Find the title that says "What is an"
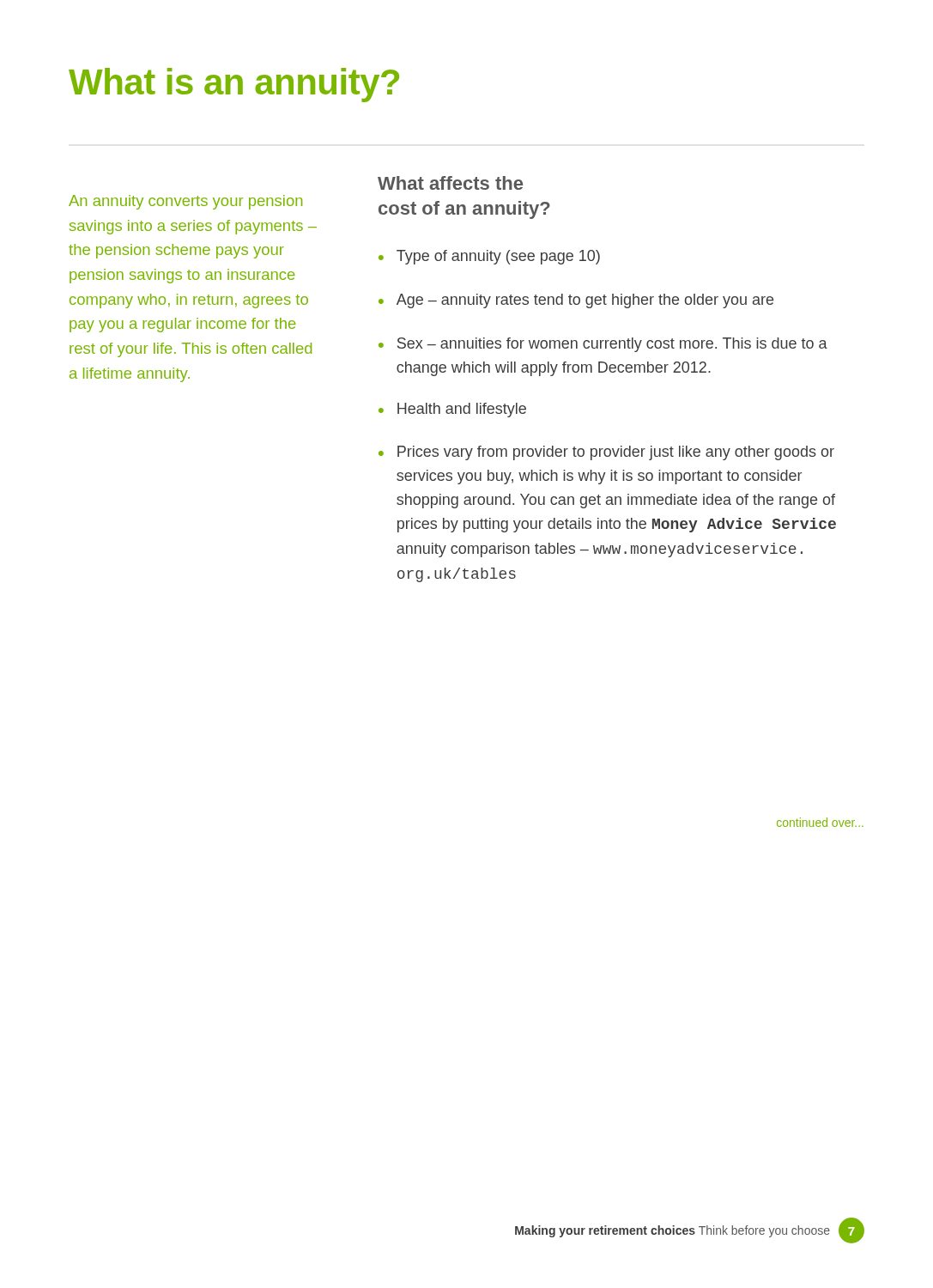Viewport: 933px width, 1288px height. [x=234, y=85]
